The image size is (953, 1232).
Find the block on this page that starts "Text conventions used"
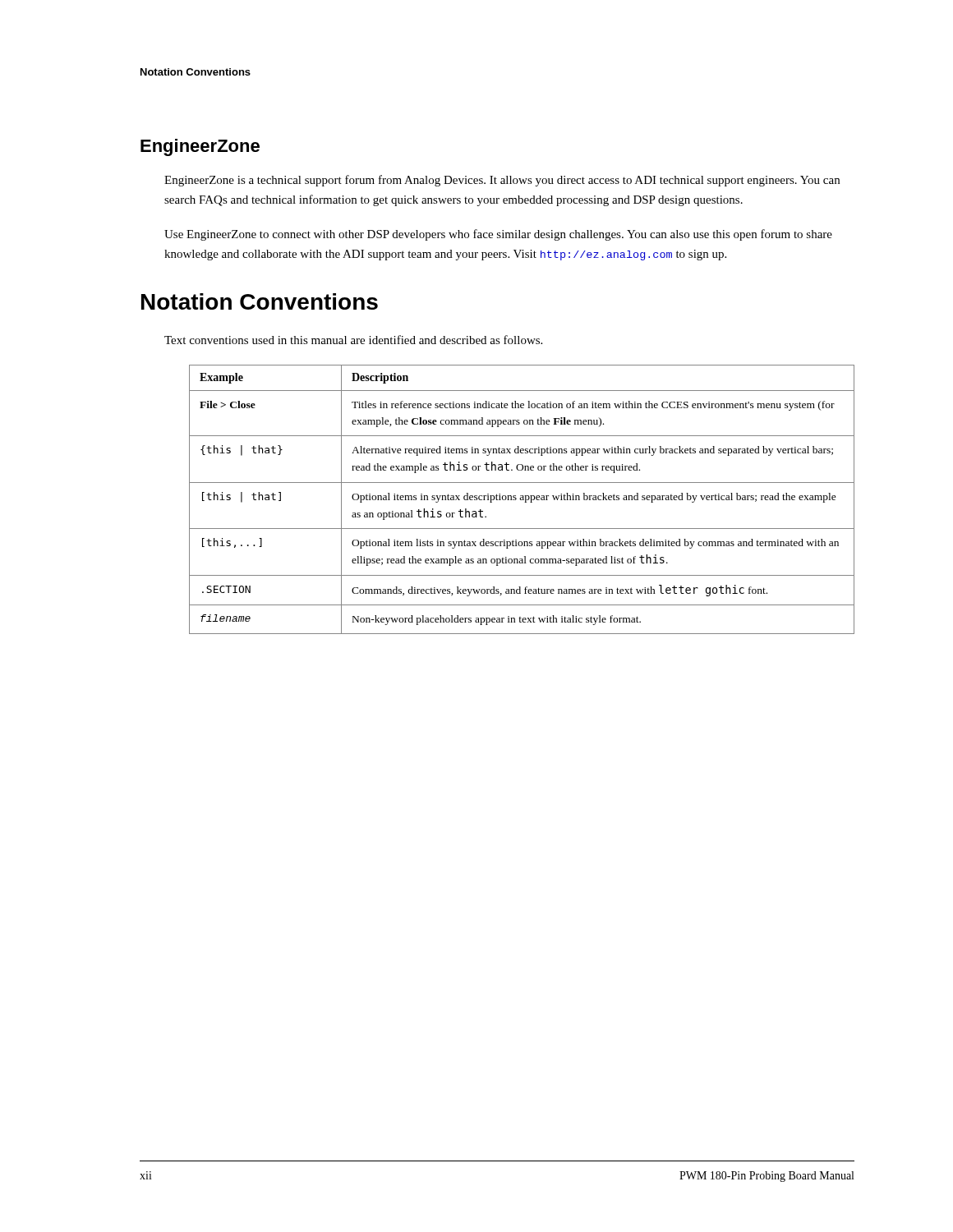[x=354, y=340]
